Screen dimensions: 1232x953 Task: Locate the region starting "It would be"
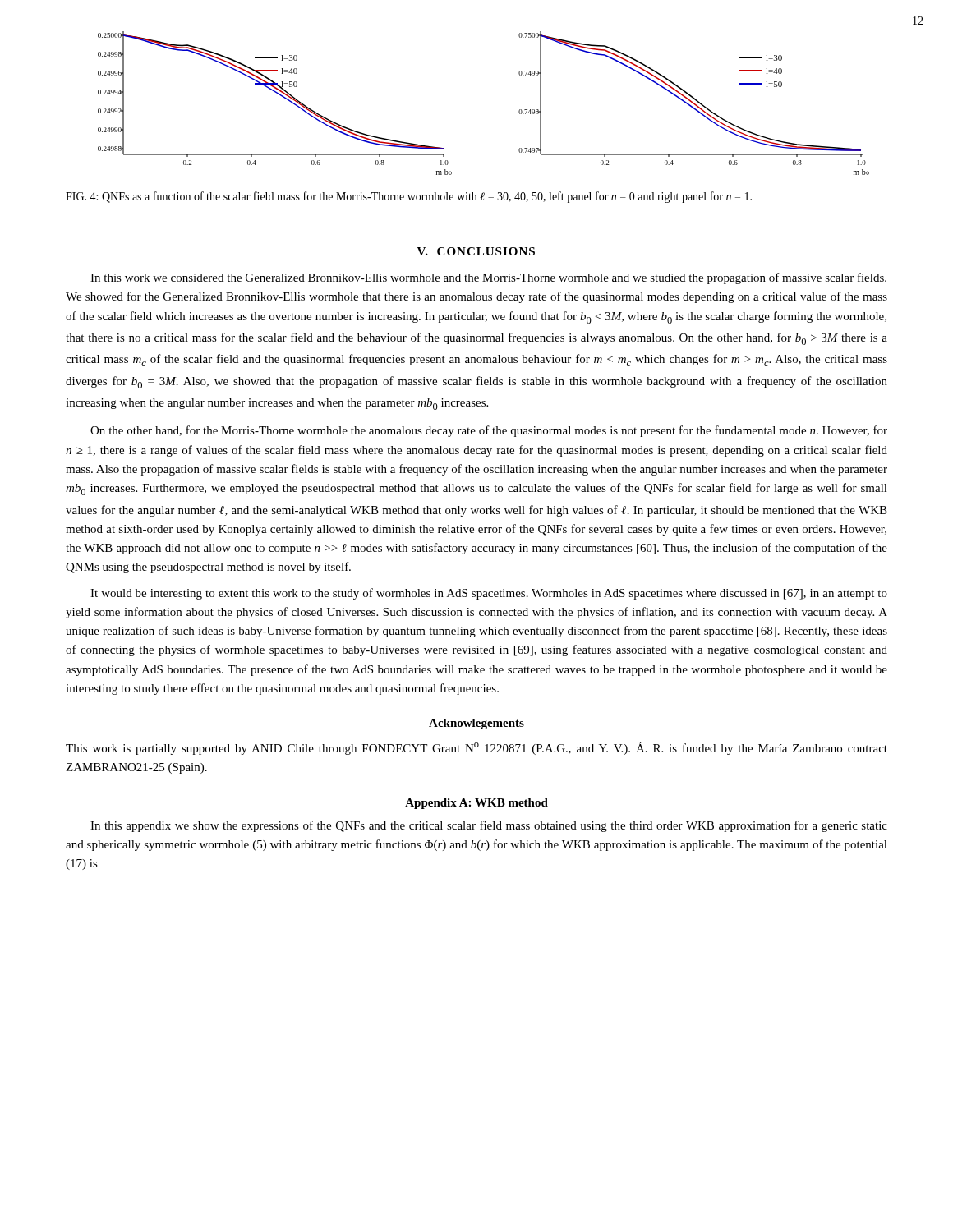pos(476,640)
